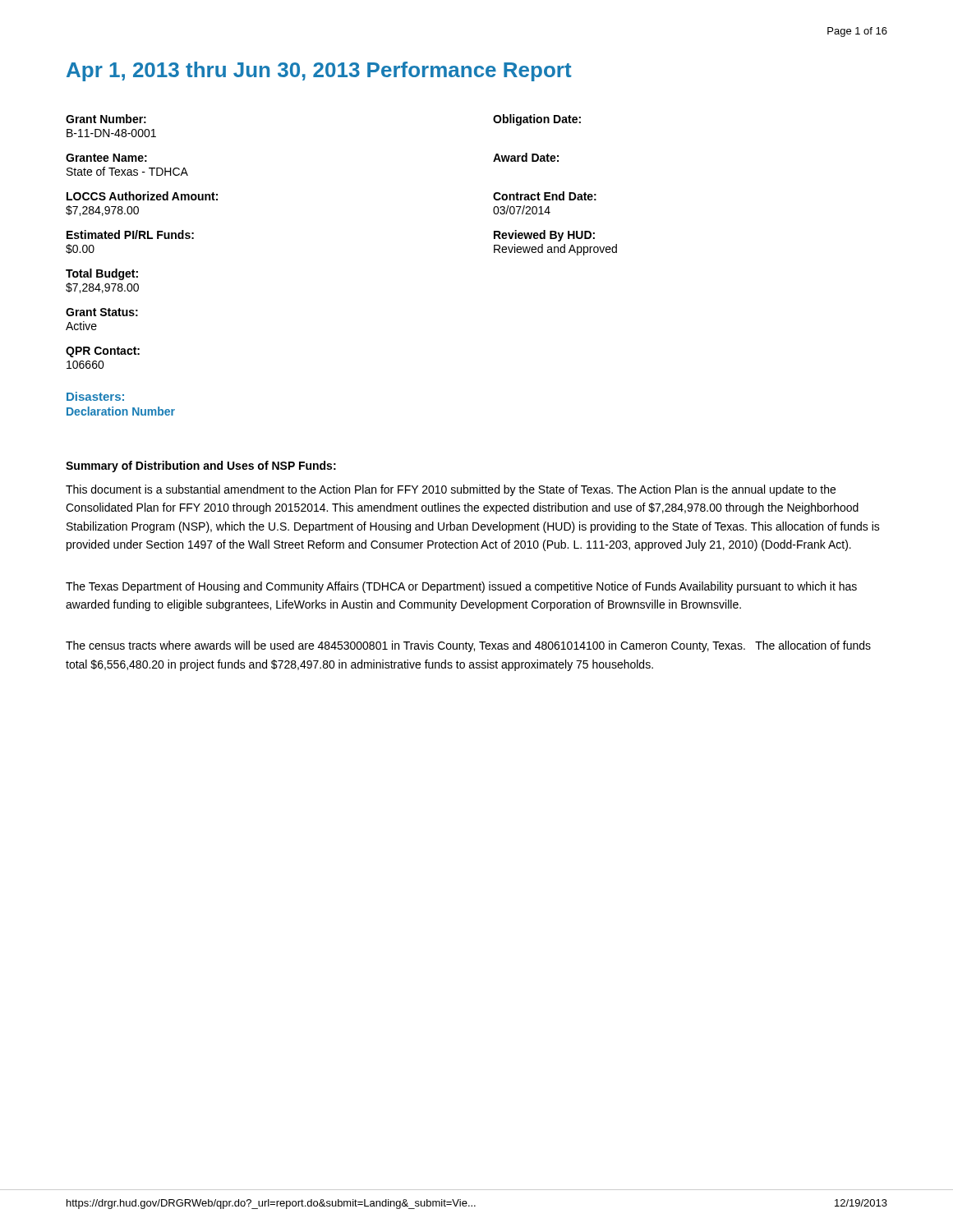Locate the title that opens with "Apr 1, 2013 thru"
The height and width of the screenshot is (1232, 953).
[319, 70]
